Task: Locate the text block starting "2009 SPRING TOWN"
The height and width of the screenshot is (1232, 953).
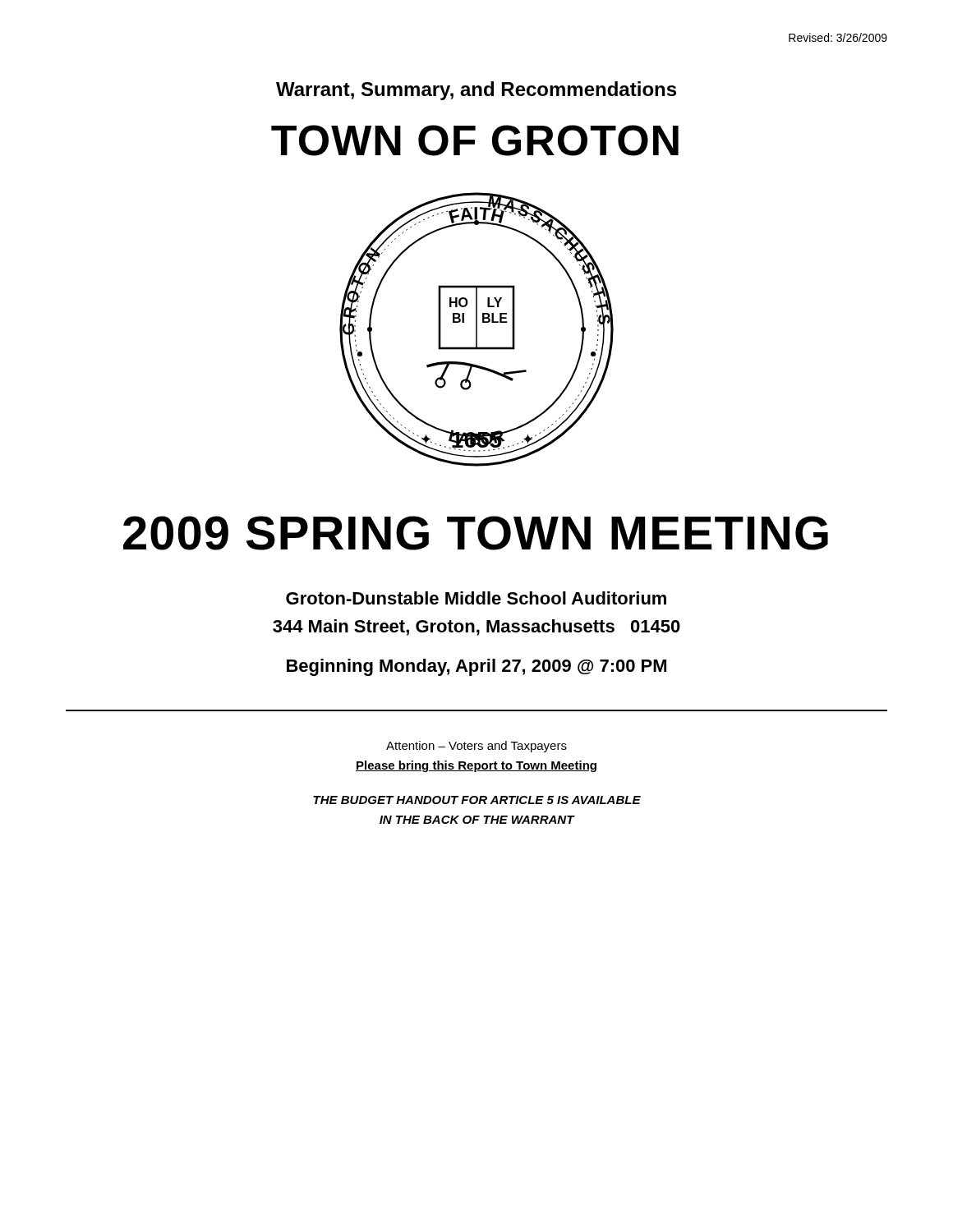Action: click(476, 533)
